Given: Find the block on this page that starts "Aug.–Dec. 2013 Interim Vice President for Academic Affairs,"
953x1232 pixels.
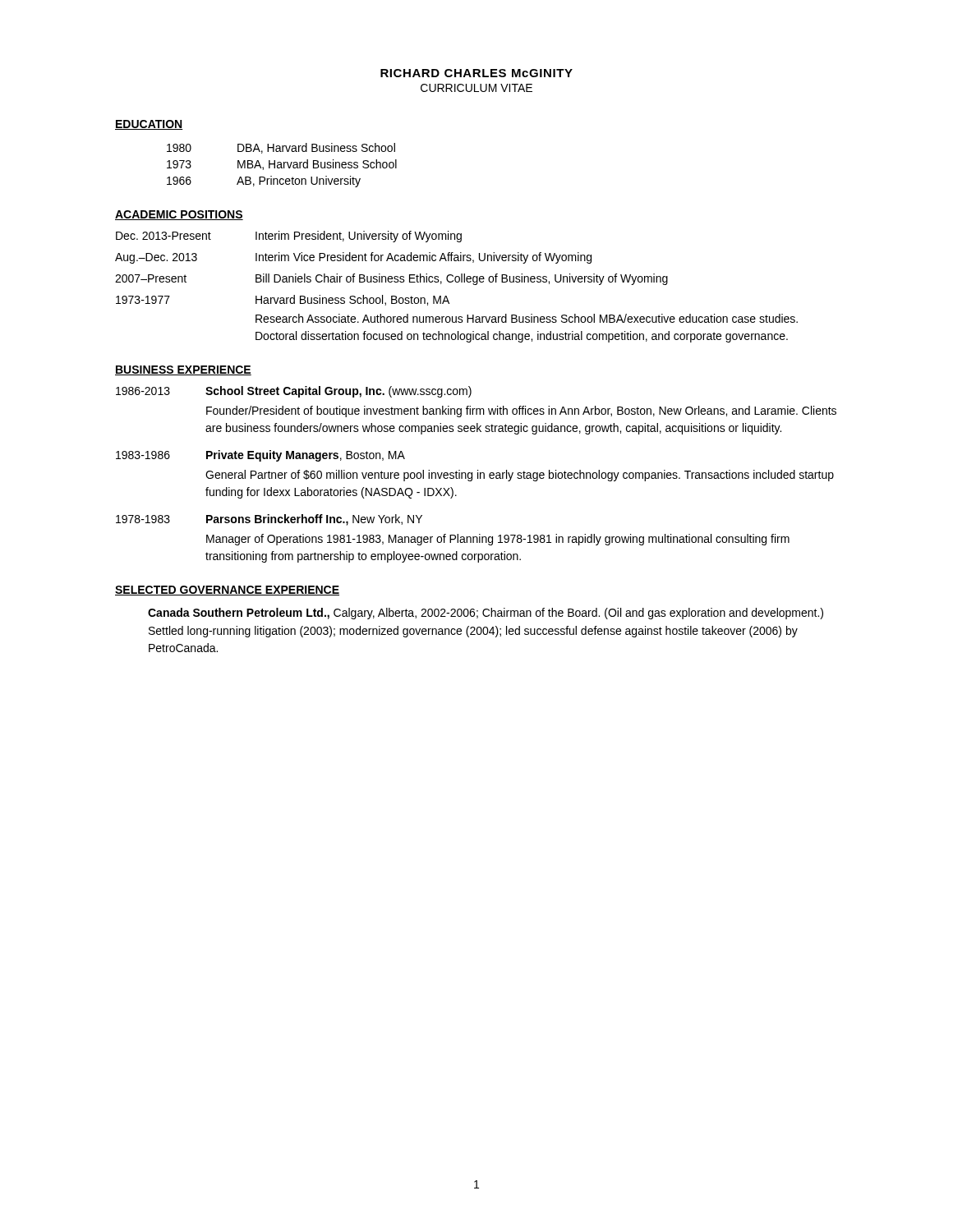Looking at the screenshot, I should point(476,257).
